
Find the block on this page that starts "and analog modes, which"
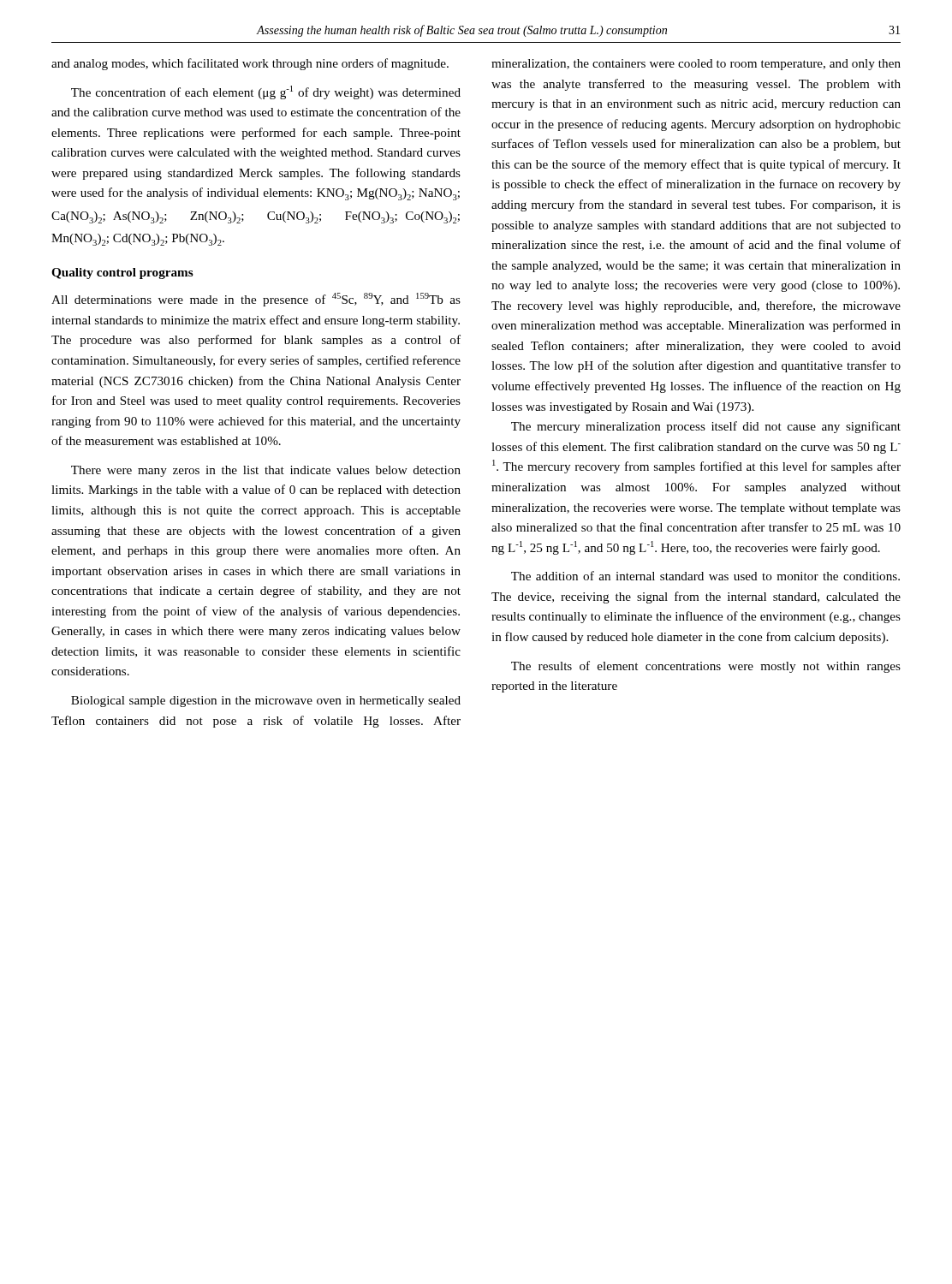[x=256, y=152]
